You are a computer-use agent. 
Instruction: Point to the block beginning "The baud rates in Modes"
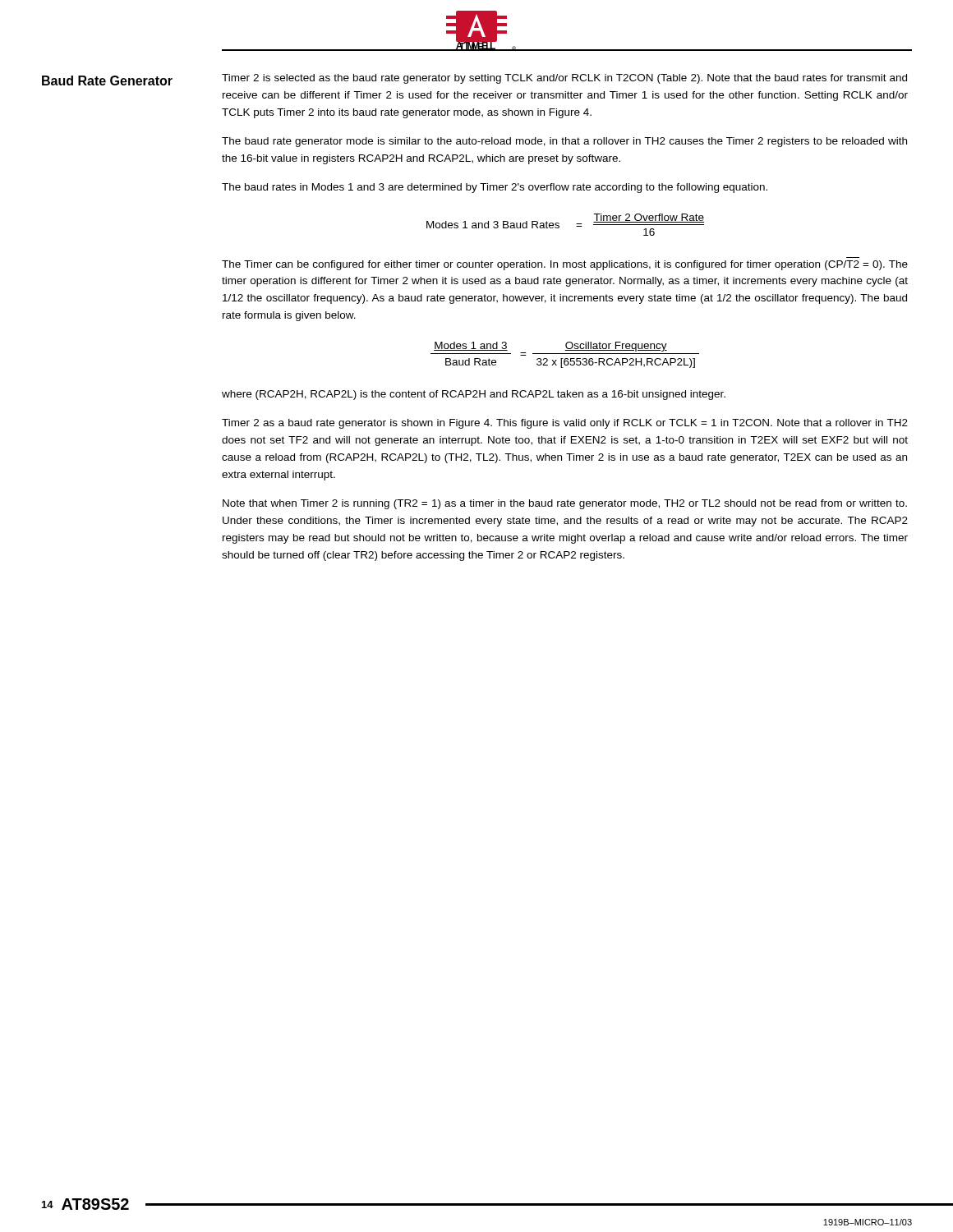point(565,187)
